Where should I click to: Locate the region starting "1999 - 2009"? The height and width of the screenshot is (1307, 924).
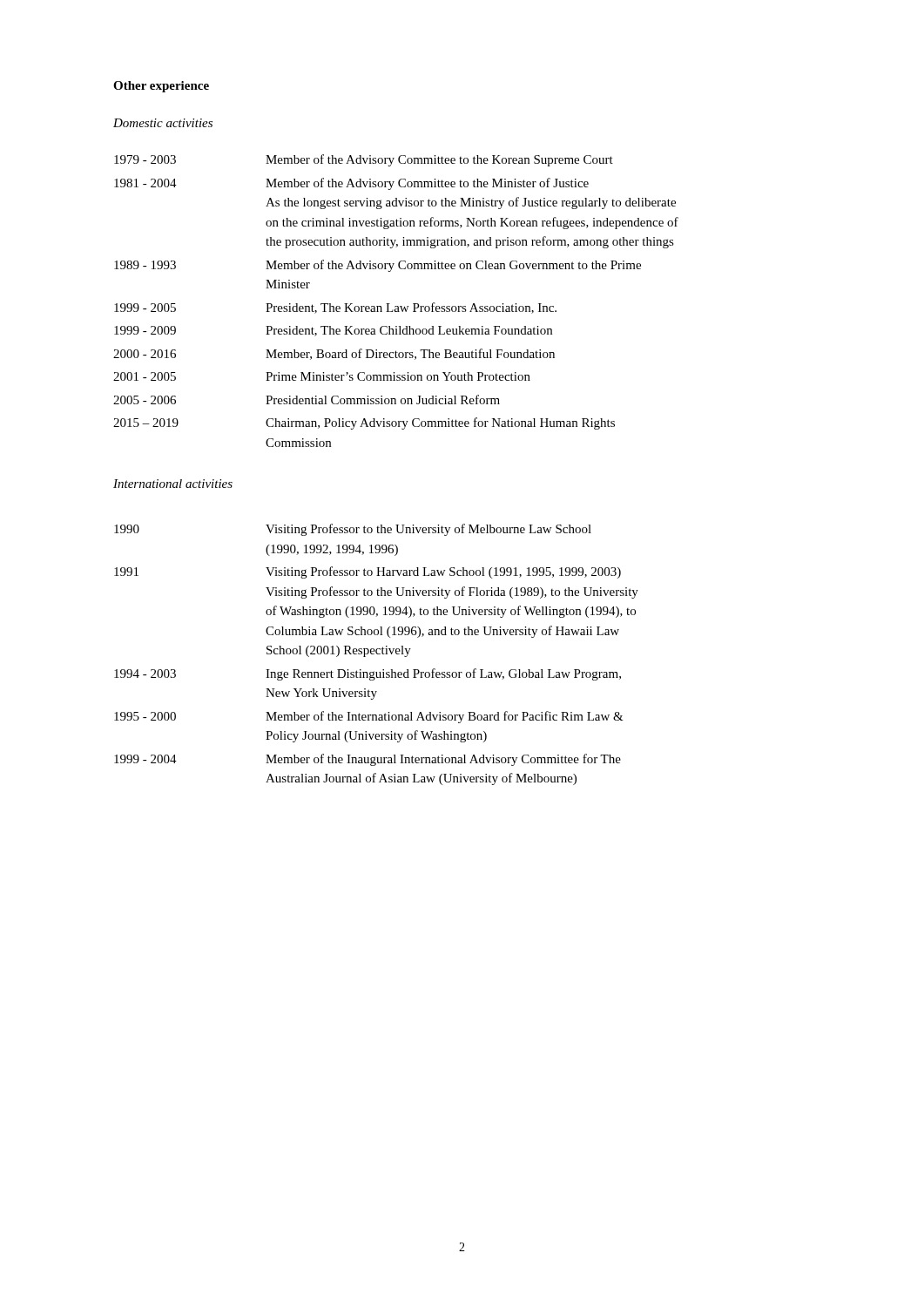pyautogui.click(x=462, y=330)
